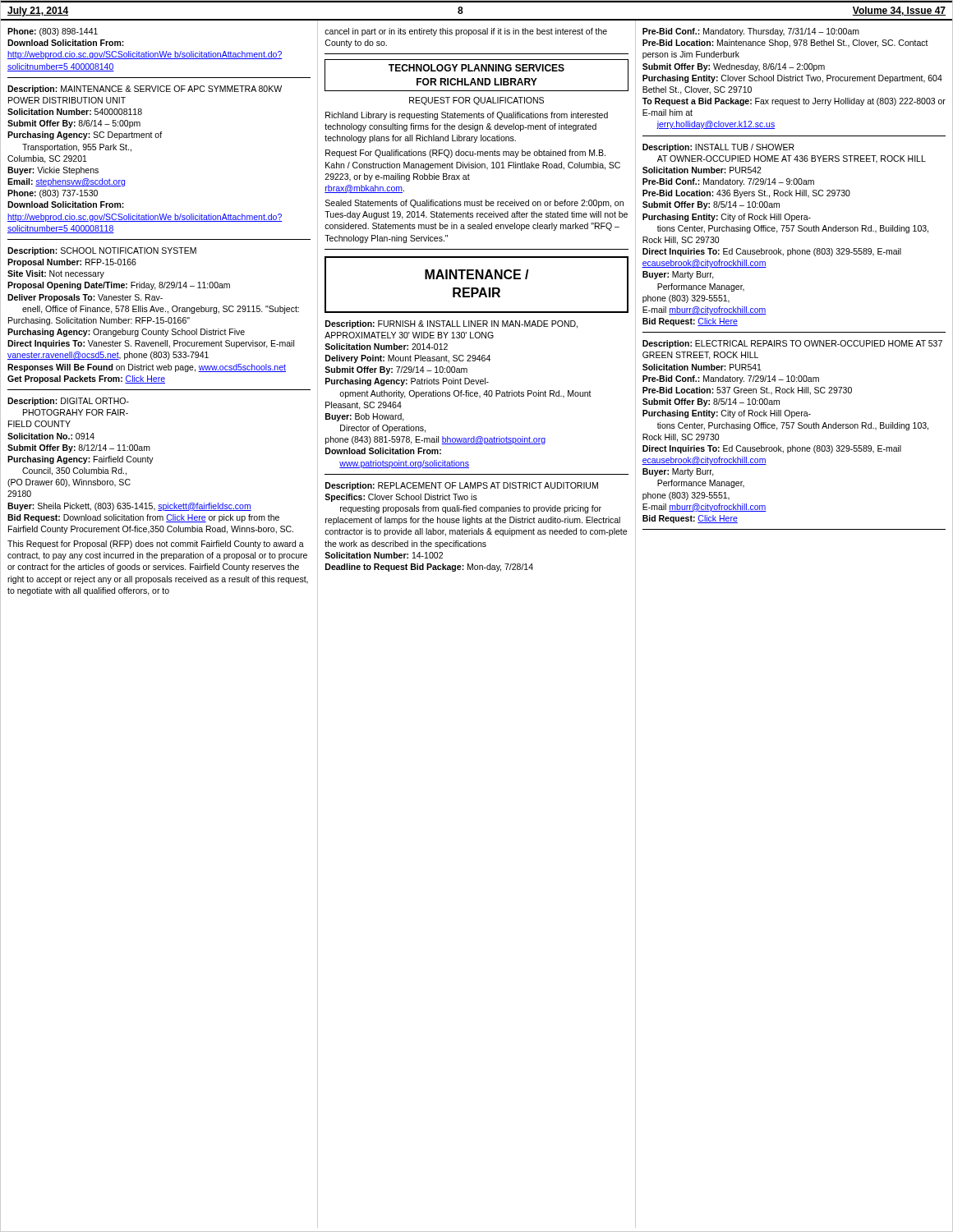Point to the block beginning "Description: DIGITAL ORTHO- PHOTOGRAHY FOR FAIR-"
Screen dimensions: 1232x953
[151, 465]
